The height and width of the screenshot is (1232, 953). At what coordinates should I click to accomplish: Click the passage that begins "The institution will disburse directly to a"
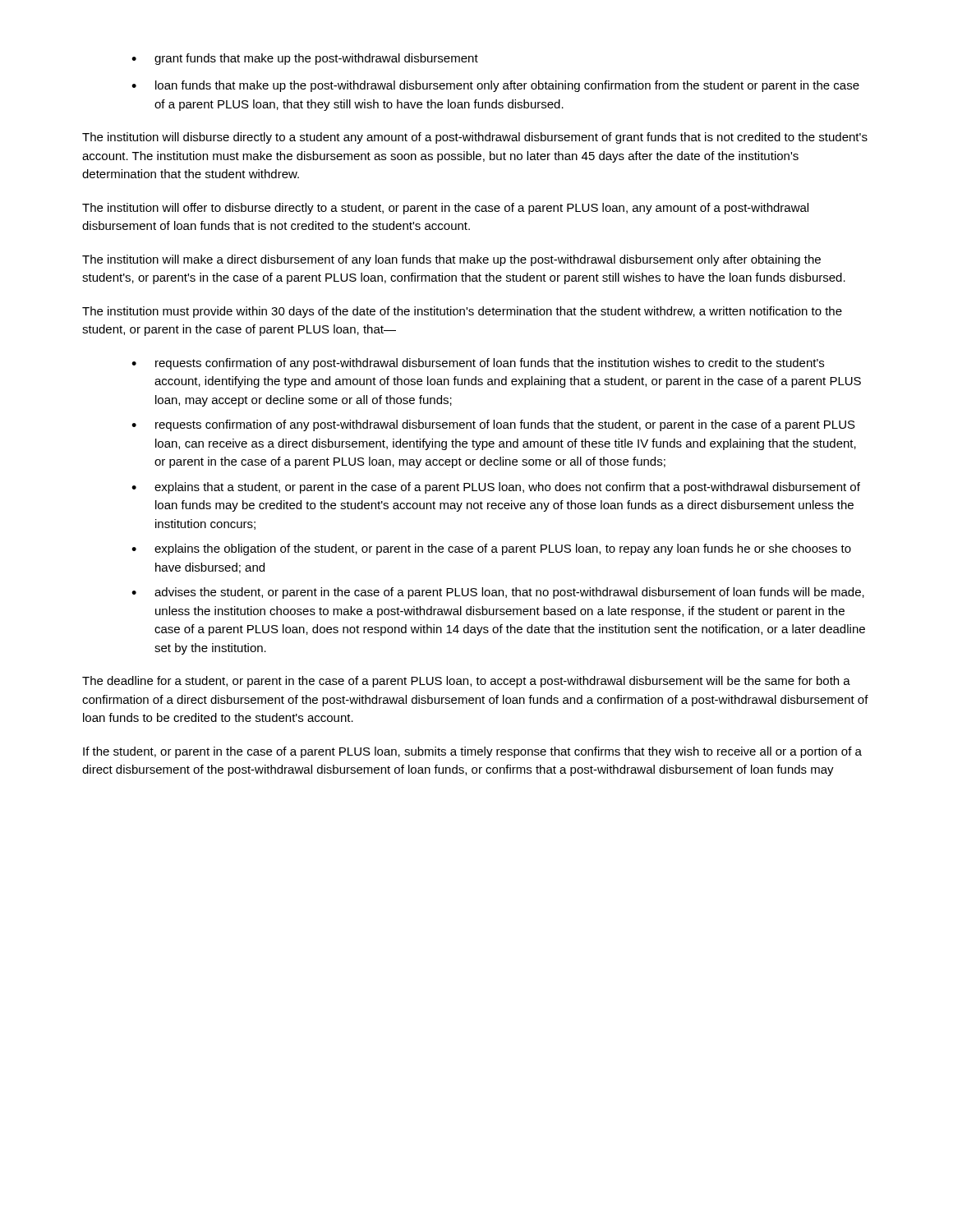(475, 155)
